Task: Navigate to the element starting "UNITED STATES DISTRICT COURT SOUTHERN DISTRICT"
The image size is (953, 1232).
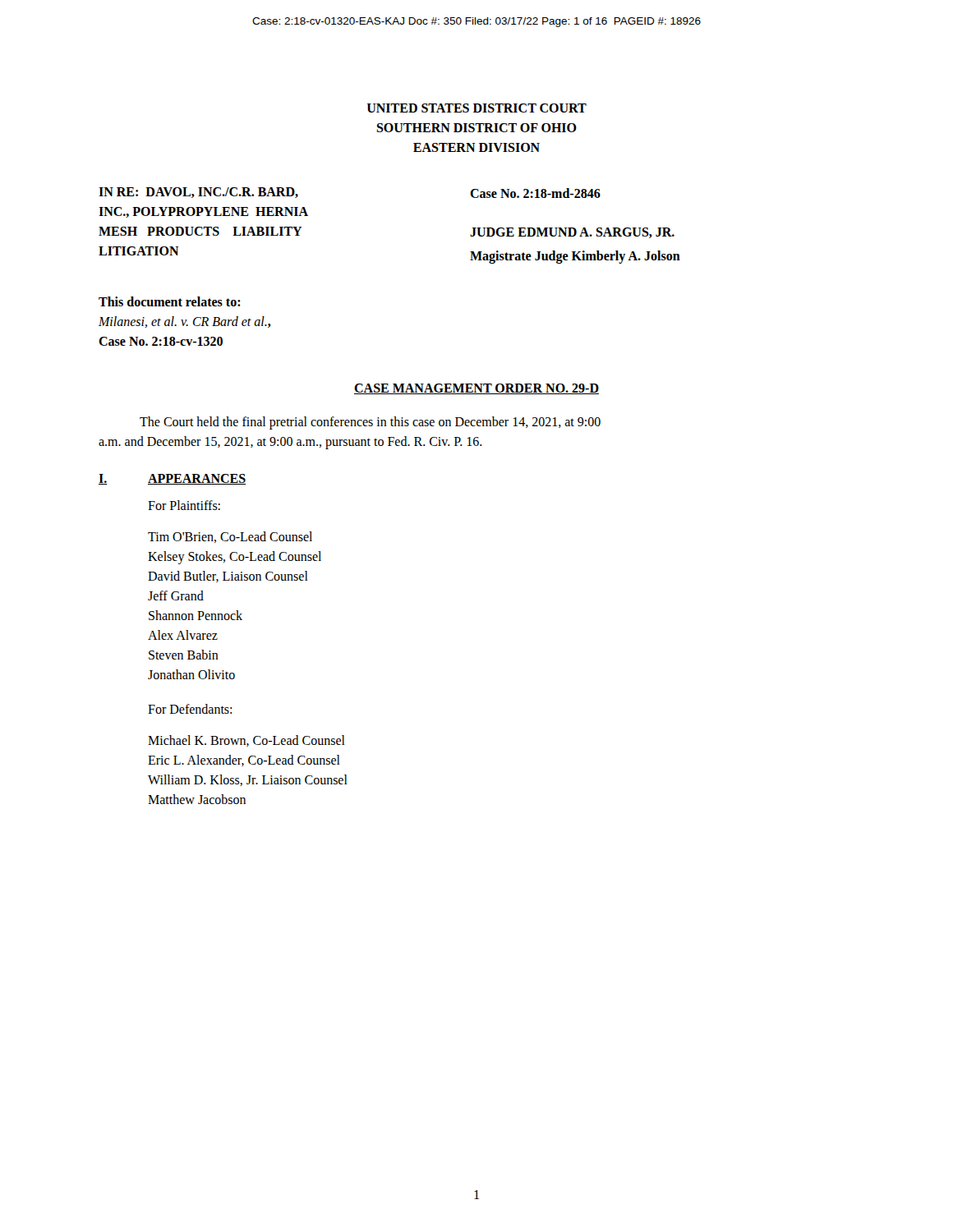Action: pos(476,128)
